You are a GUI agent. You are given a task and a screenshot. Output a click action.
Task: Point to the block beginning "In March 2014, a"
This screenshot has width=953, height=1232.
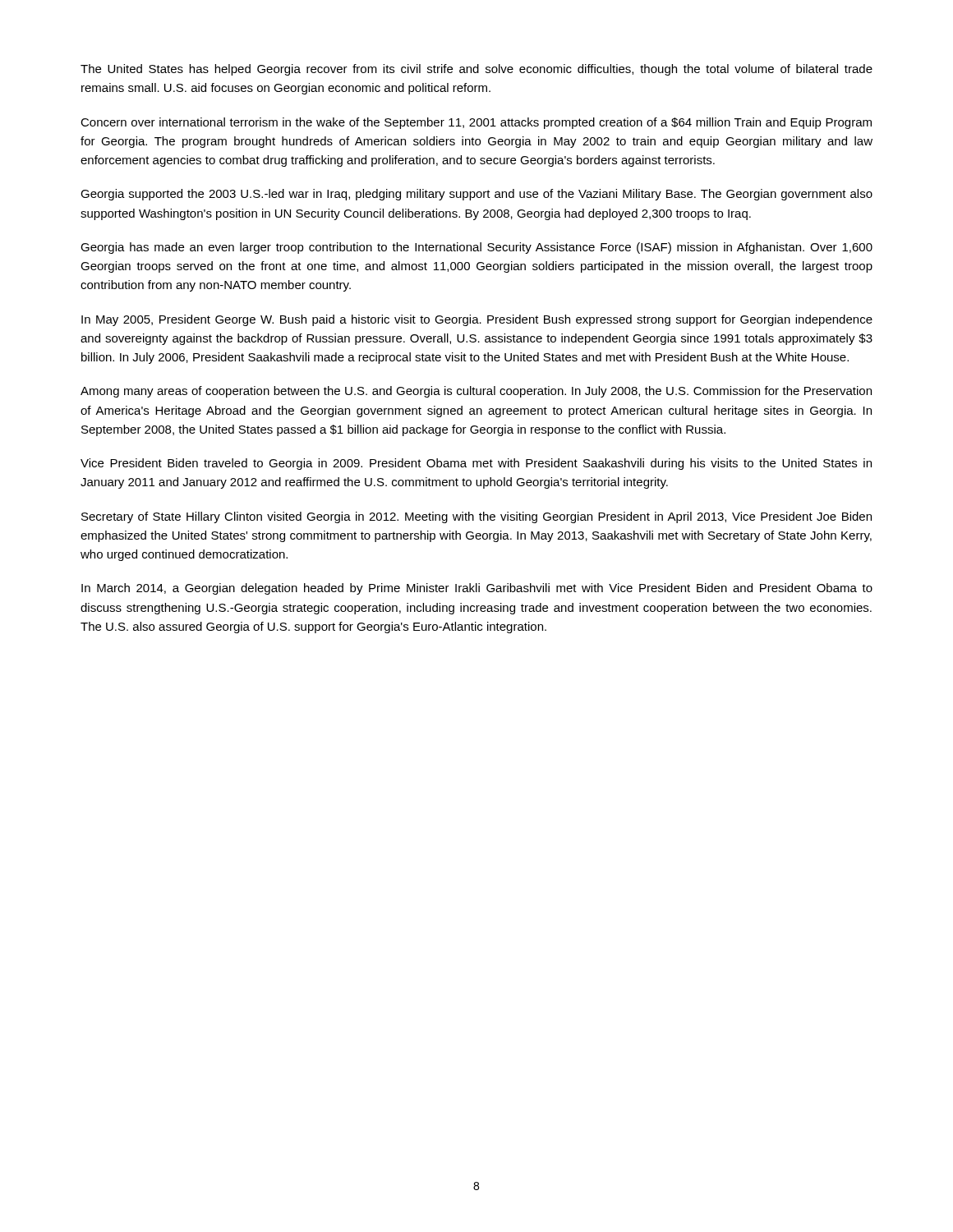(x=476, y=607)
